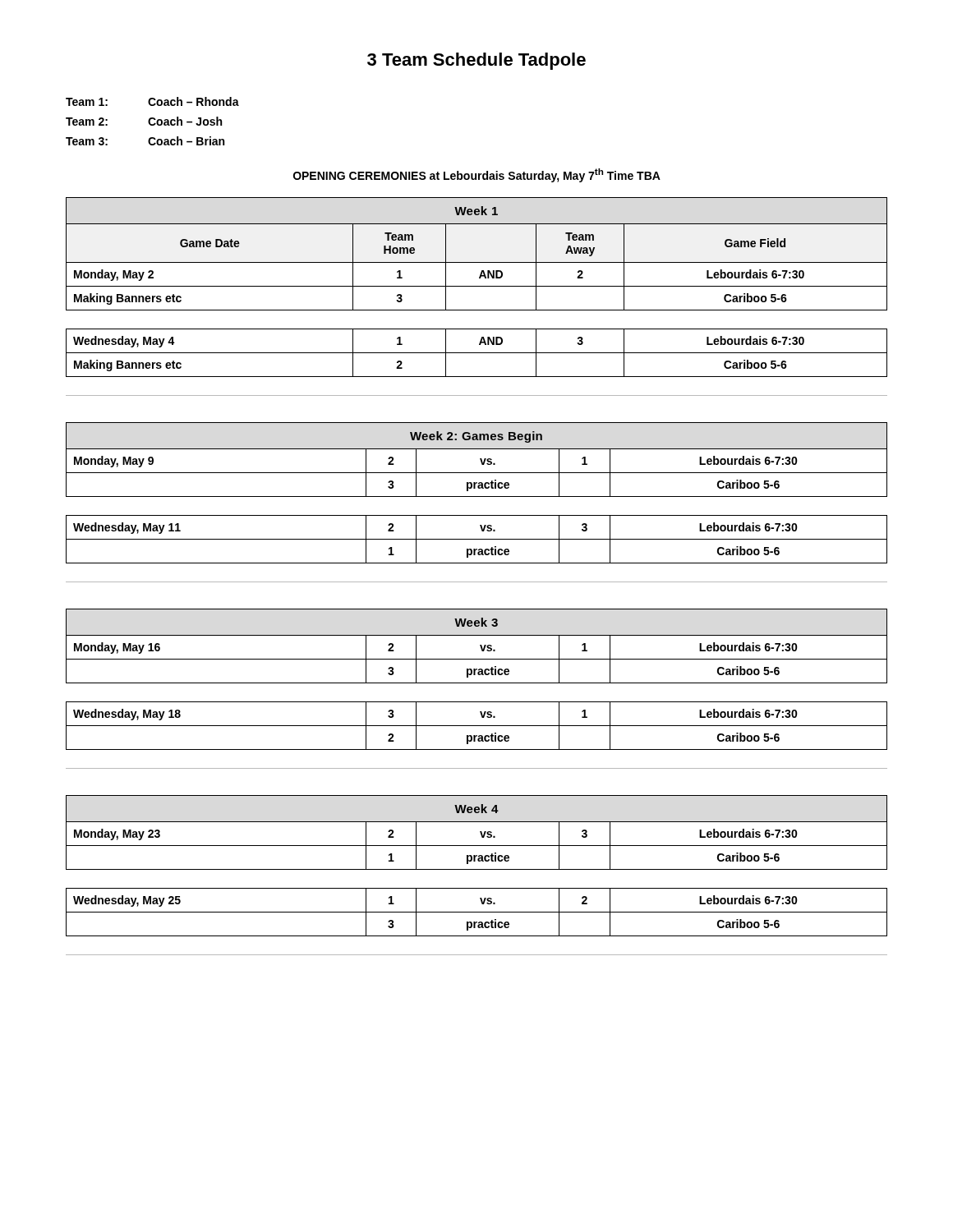This screenshot has width=953, height=1232.
Task: Click on the text block starting "Team 3: Coach –"
Action: [145, 141]
